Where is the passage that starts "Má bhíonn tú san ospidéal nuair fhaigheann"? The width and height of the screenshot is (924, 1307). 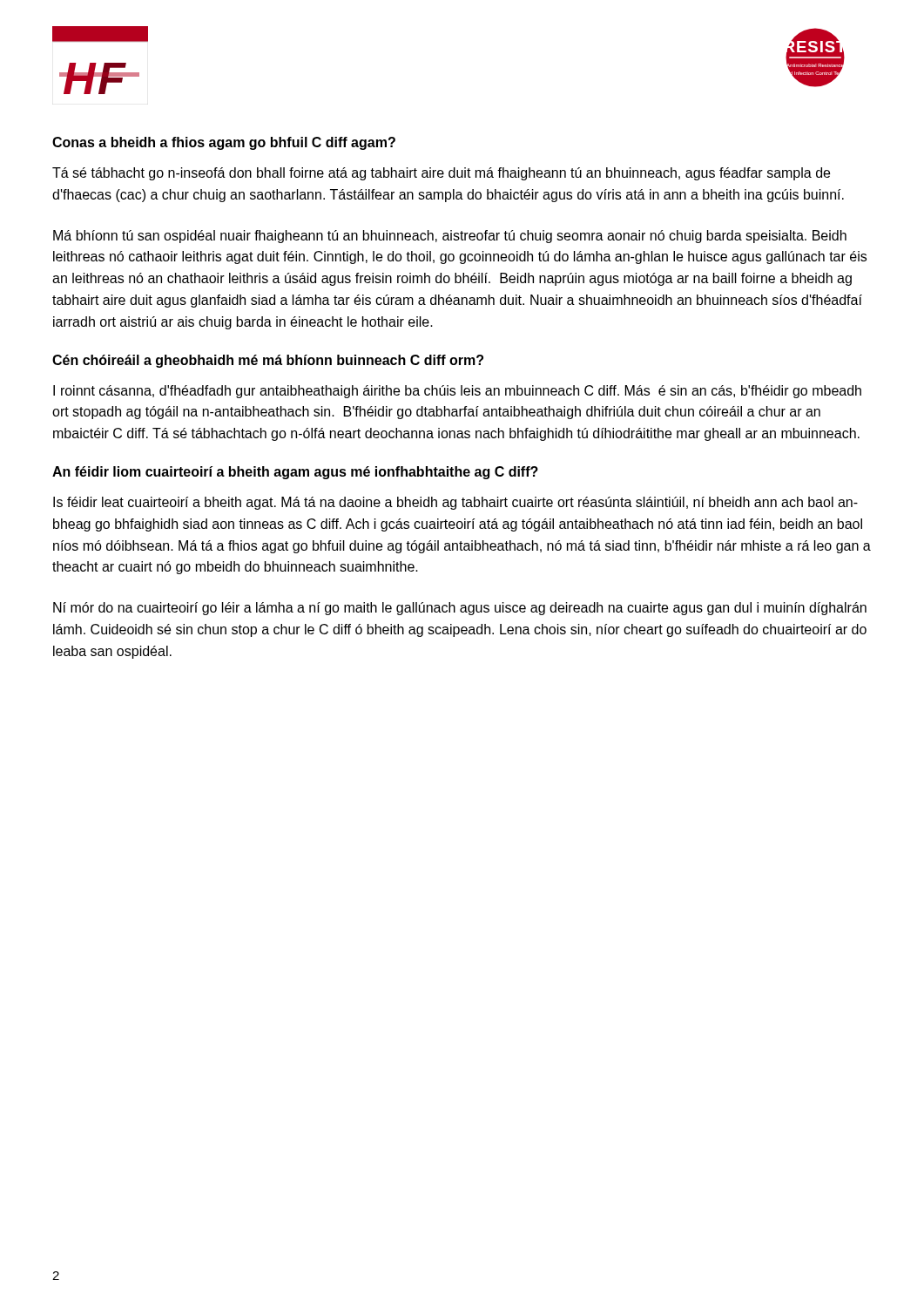click(x=460, y=279)
